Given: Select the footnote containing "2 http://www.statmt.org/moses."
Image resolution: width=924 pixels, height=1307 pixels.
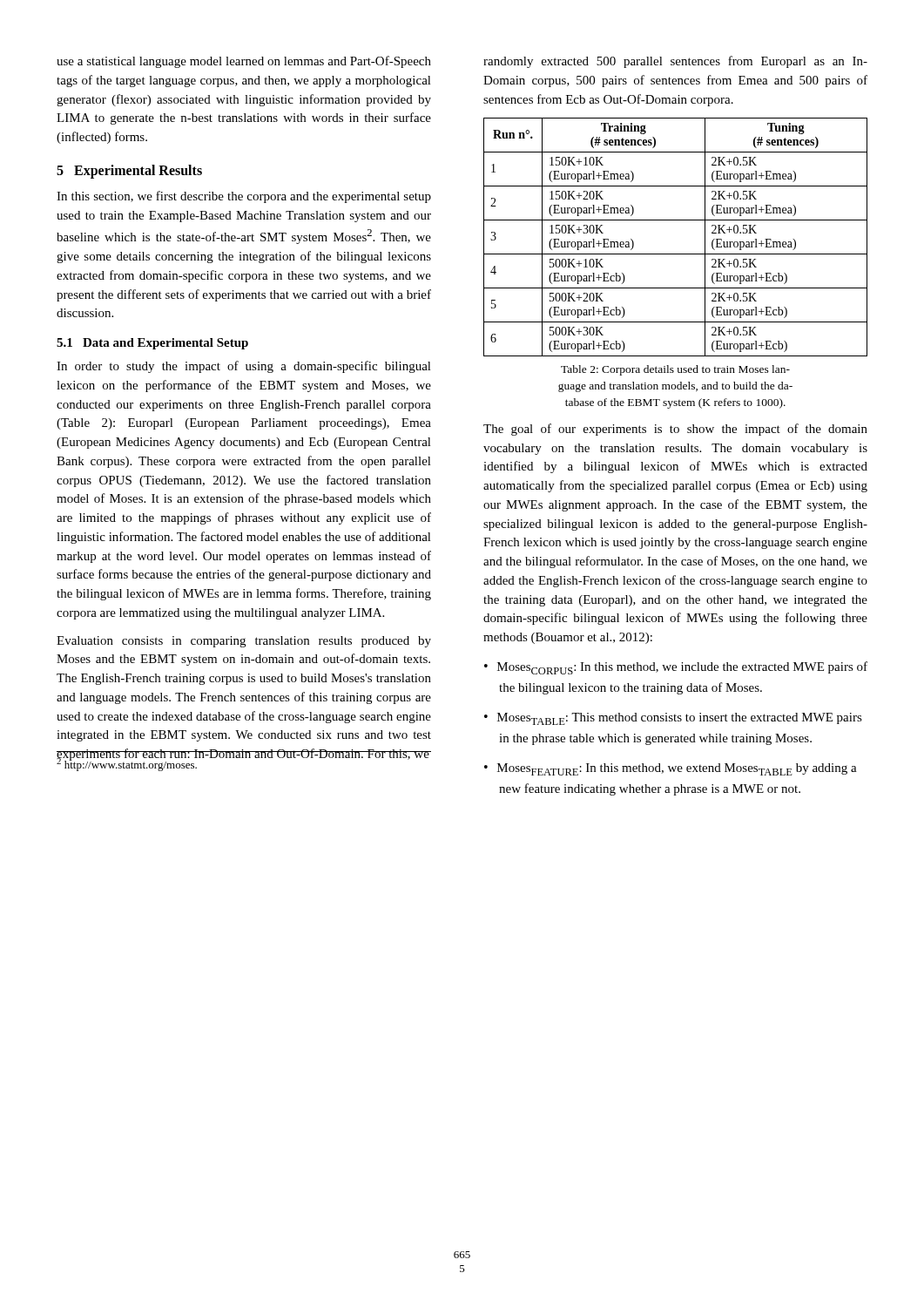Looking at the screenshot, I should (x=127, y=764).
